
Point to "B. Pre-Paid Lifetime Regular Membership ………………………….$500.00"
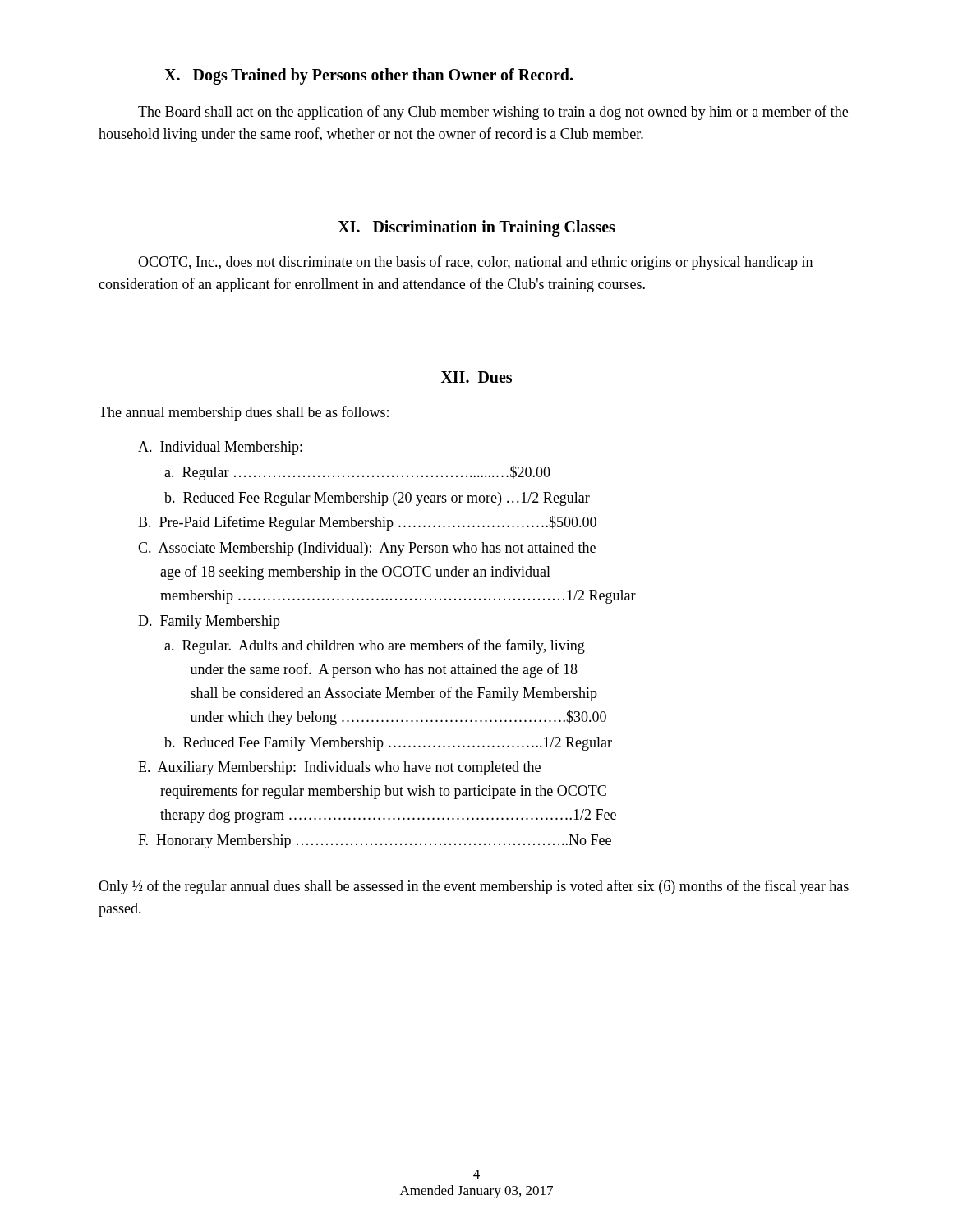367,523
